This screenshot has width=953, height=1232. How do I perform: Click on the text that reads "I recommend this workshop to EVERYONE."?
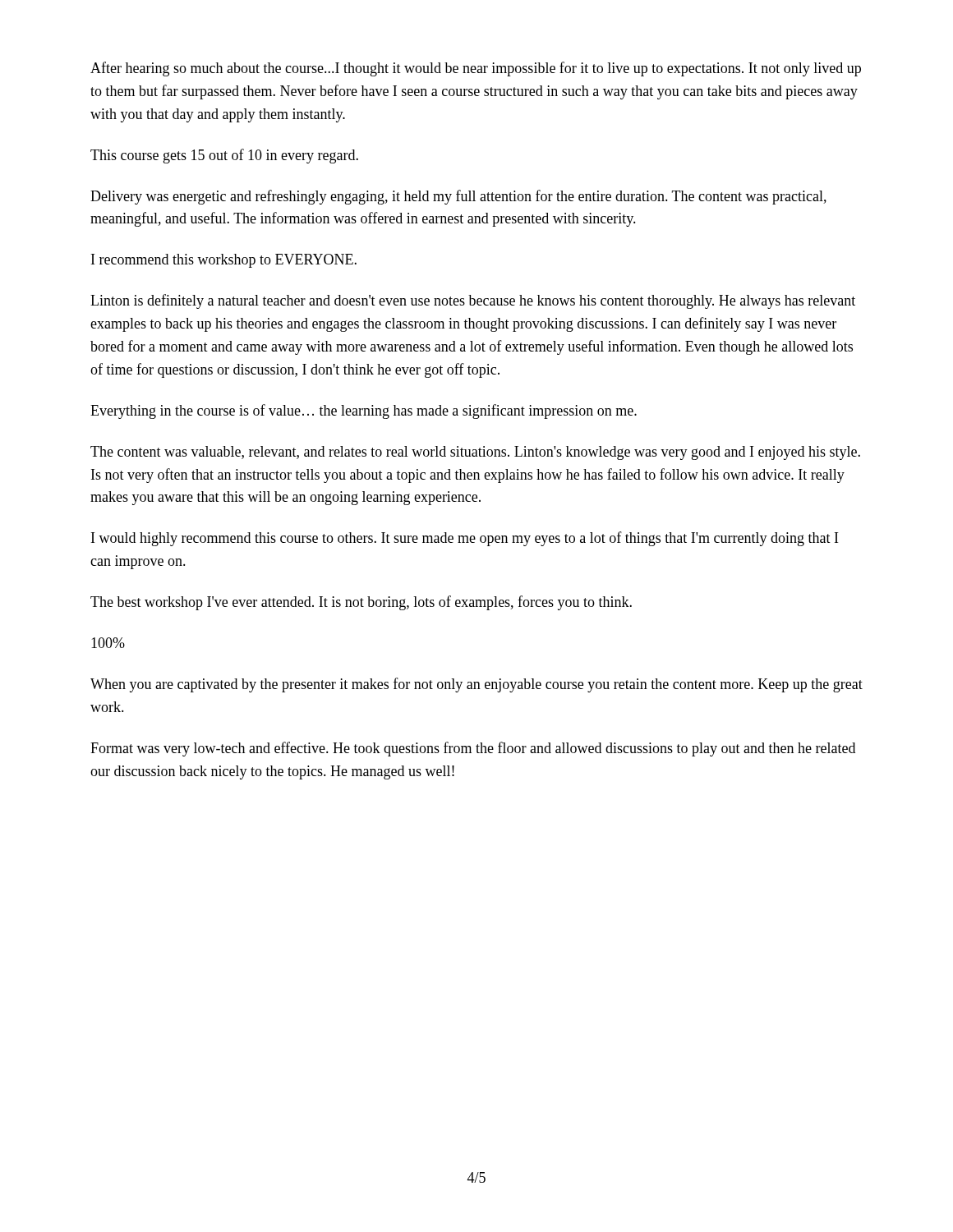[224, 260]
